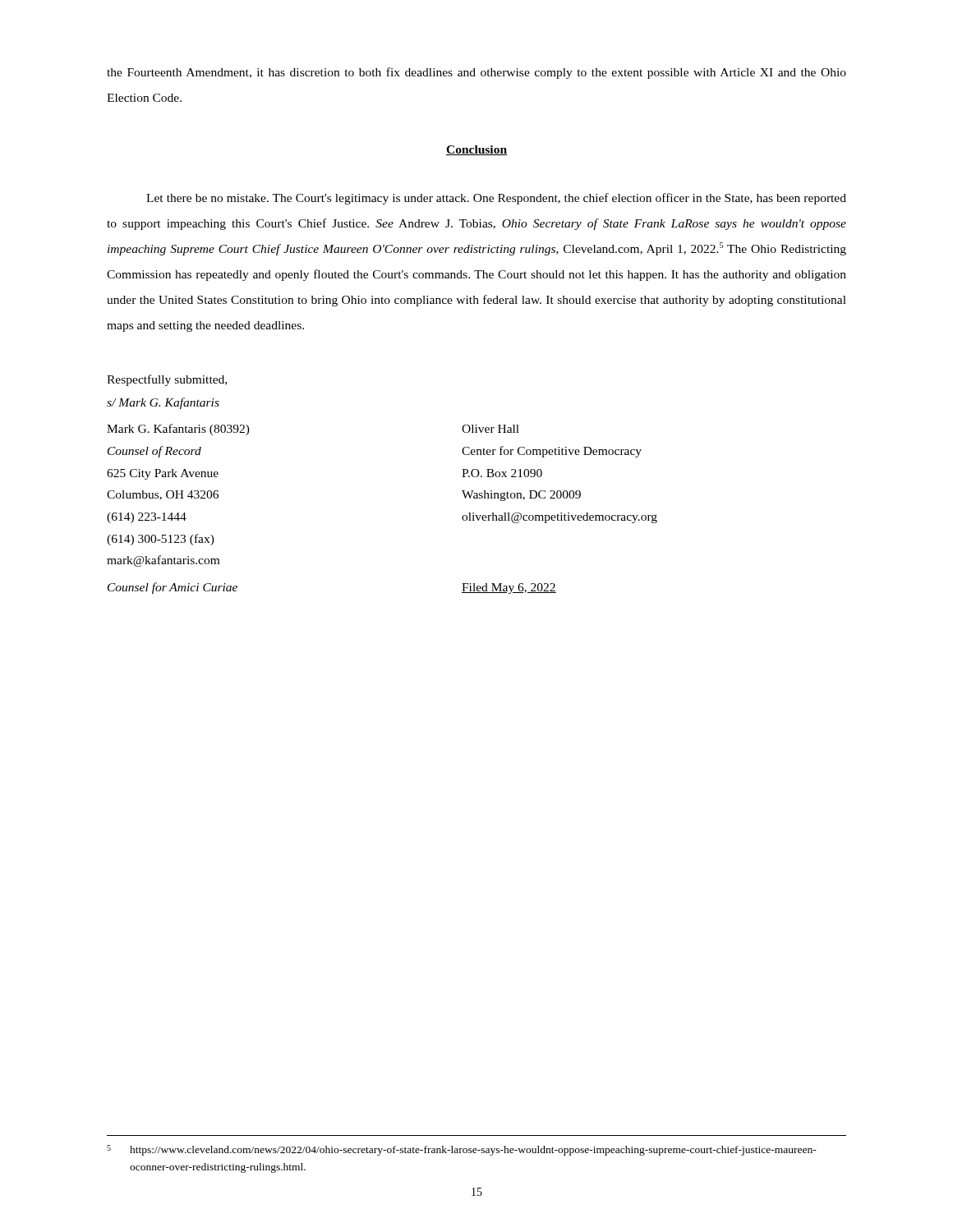Viewport: 953px width, 1232px height.
Task: Locate the passage starting "Mark G. Kafantaris (80392) Counsel of"
Action: point(178,494)
